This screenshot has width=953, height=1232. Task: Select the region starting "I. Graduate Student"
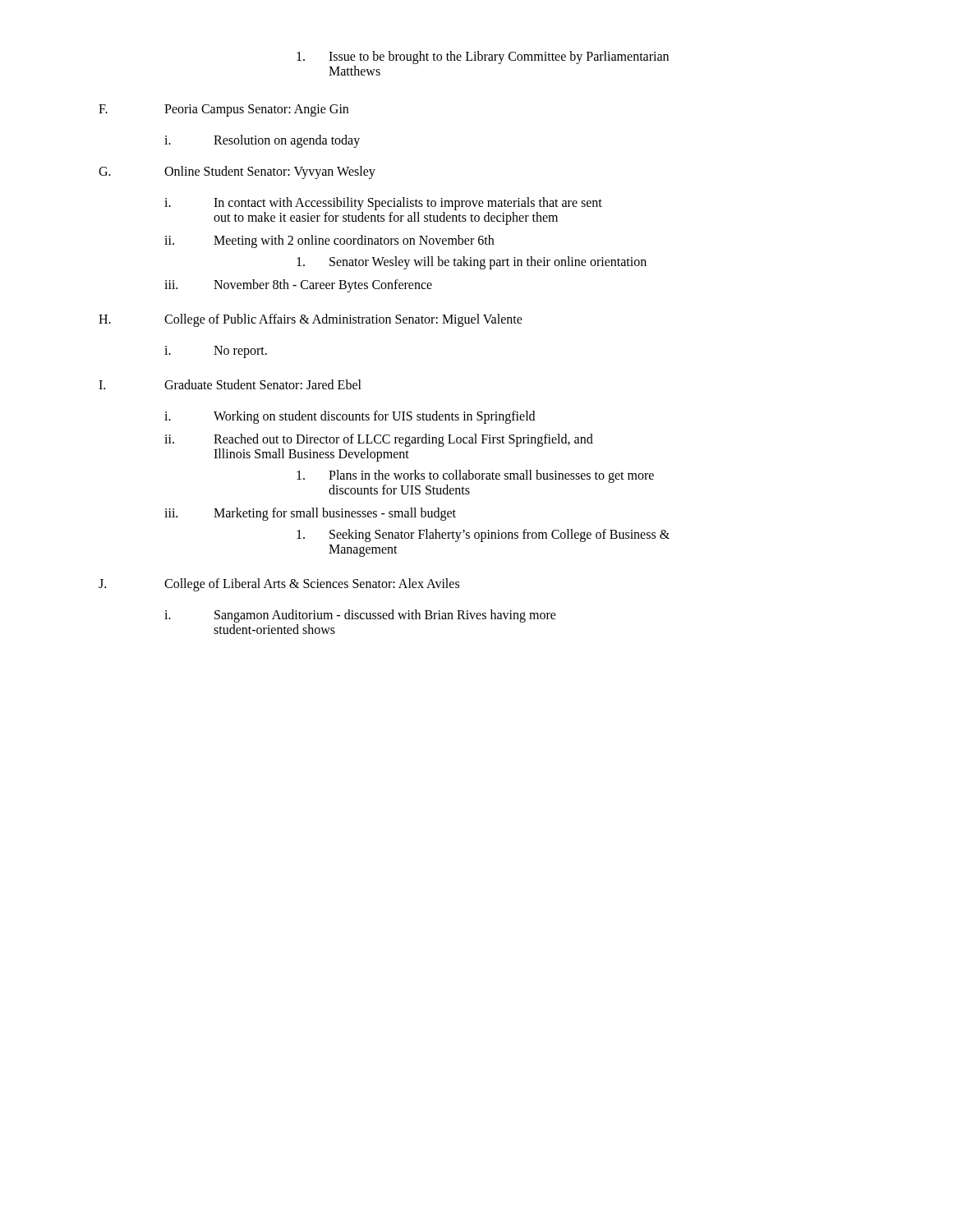230,384
